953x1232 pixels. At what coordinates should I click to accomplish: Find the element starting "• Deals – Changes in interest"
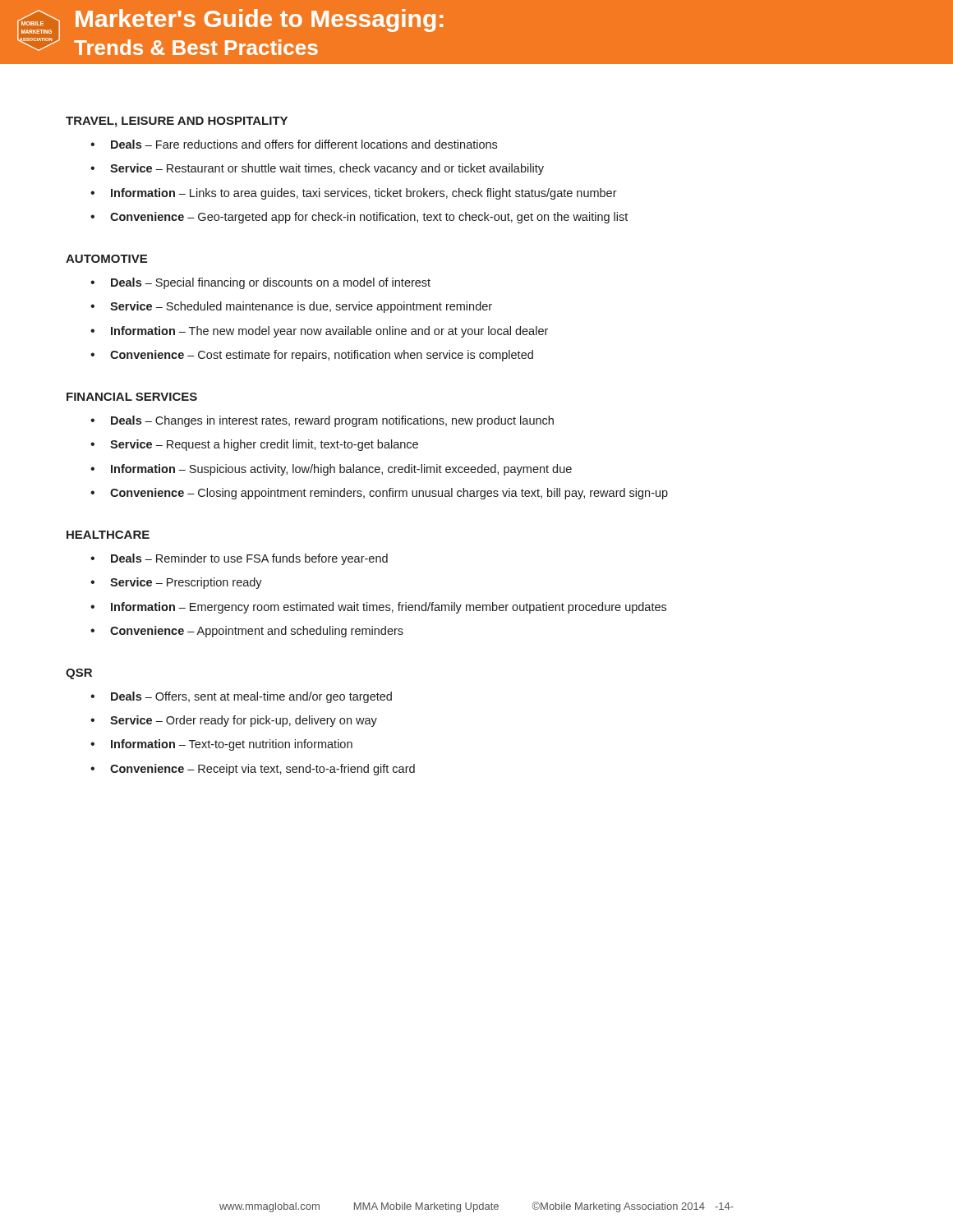click(x=489, y=420)
